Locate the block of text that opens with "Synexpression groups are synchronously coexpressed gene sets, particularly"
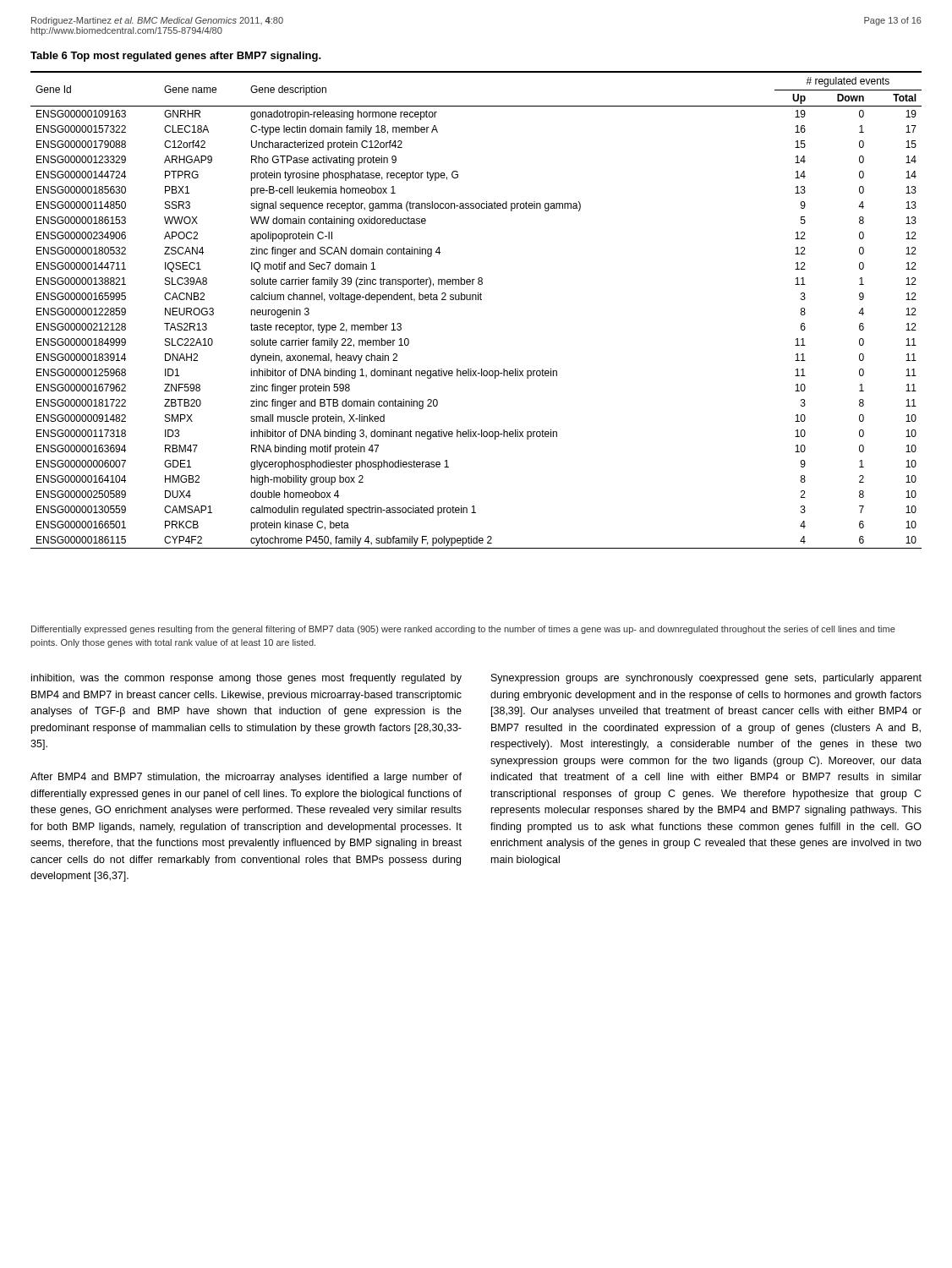This screenshot has width=952, height=1268. click(706, 769)
